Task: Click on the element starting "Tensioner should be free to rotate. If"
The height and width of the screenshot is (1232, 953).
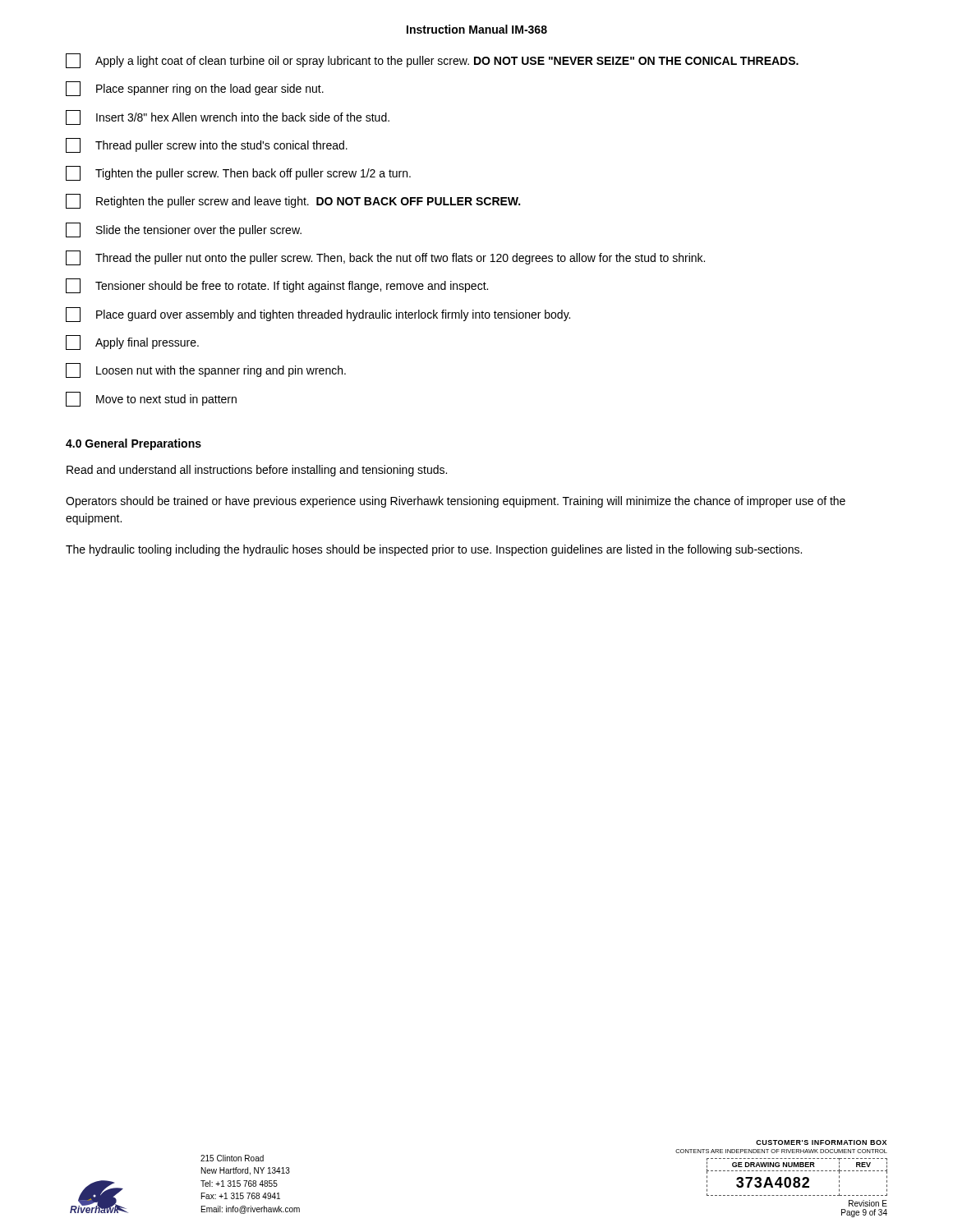Action: (476, 286)
